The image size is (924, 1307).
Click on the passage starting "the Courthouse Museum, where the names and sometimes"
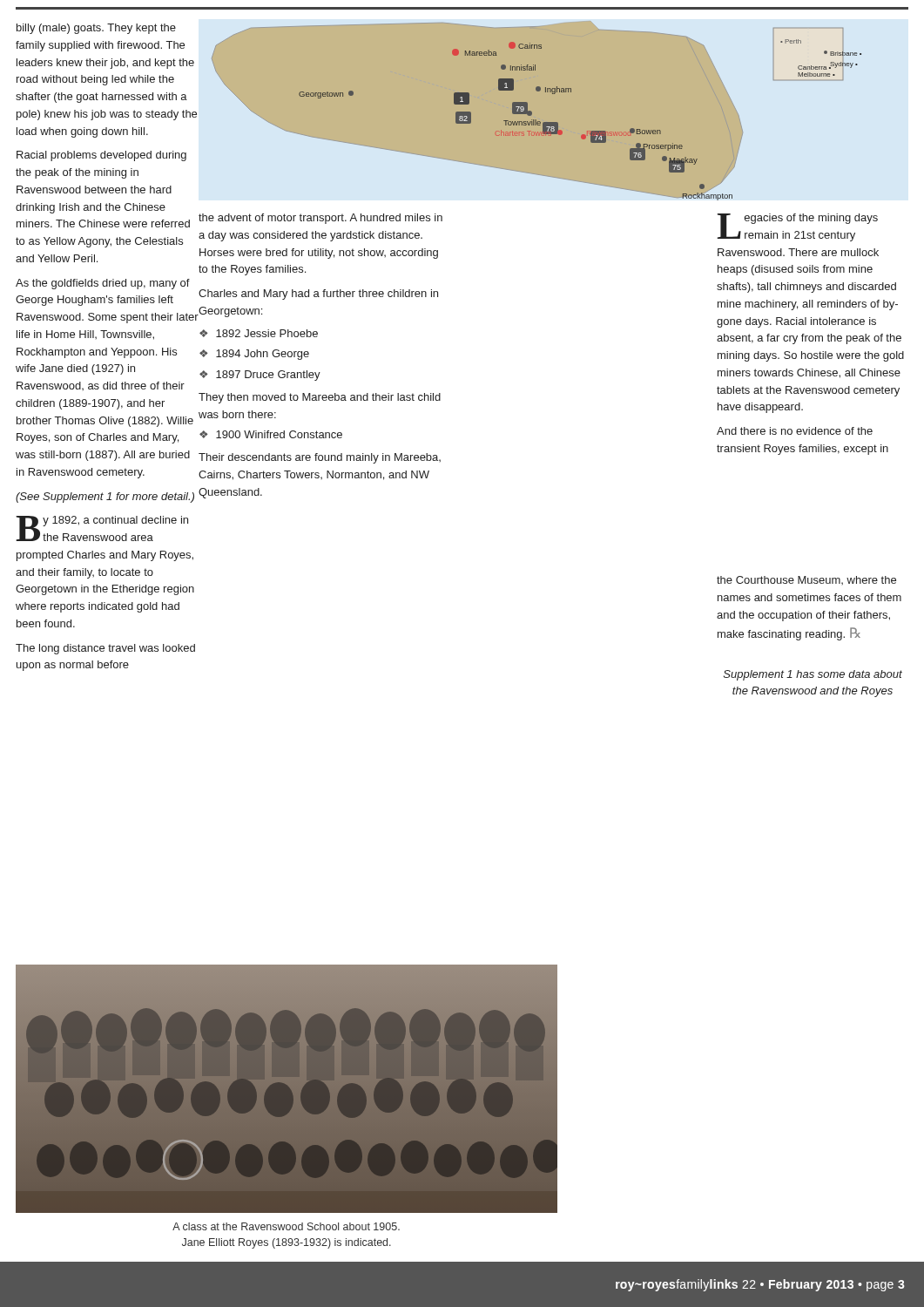[x=809, y=607]
